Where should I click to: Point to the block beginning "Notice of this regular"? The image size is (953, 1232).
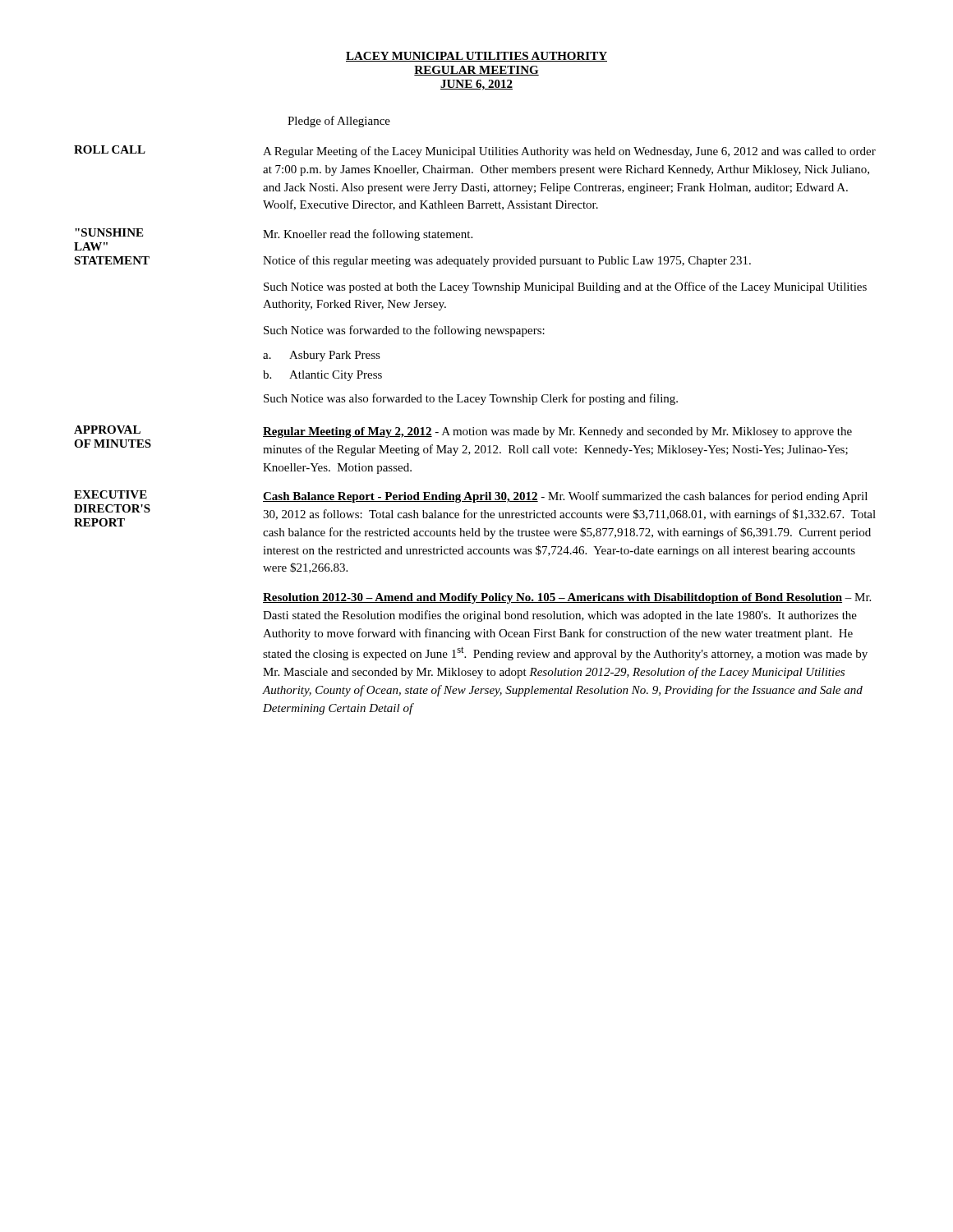click(507, 260)
